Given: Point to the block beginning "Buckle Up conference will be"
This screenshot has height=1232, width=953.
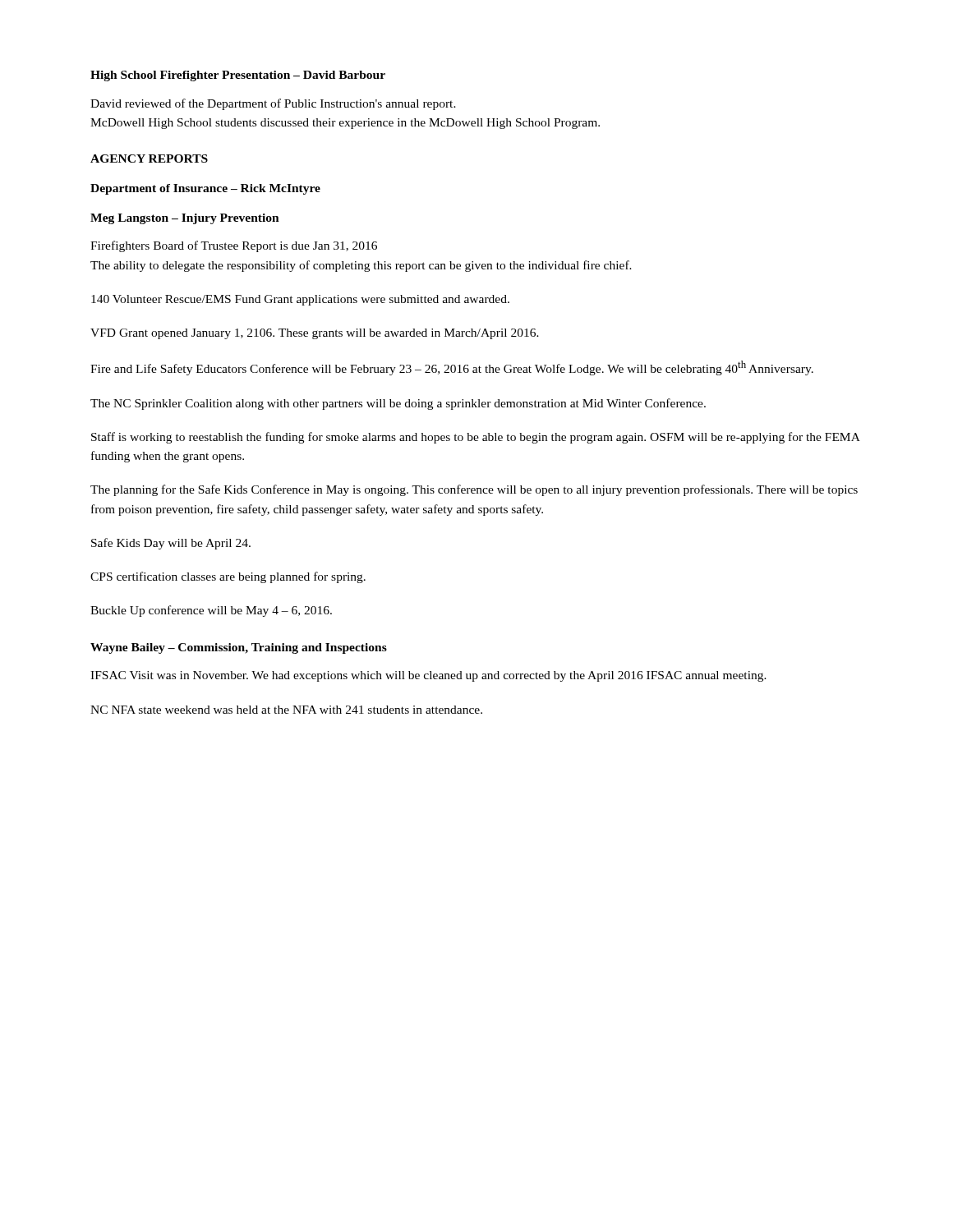Looking at the screenshot, I should click(211, 610).
